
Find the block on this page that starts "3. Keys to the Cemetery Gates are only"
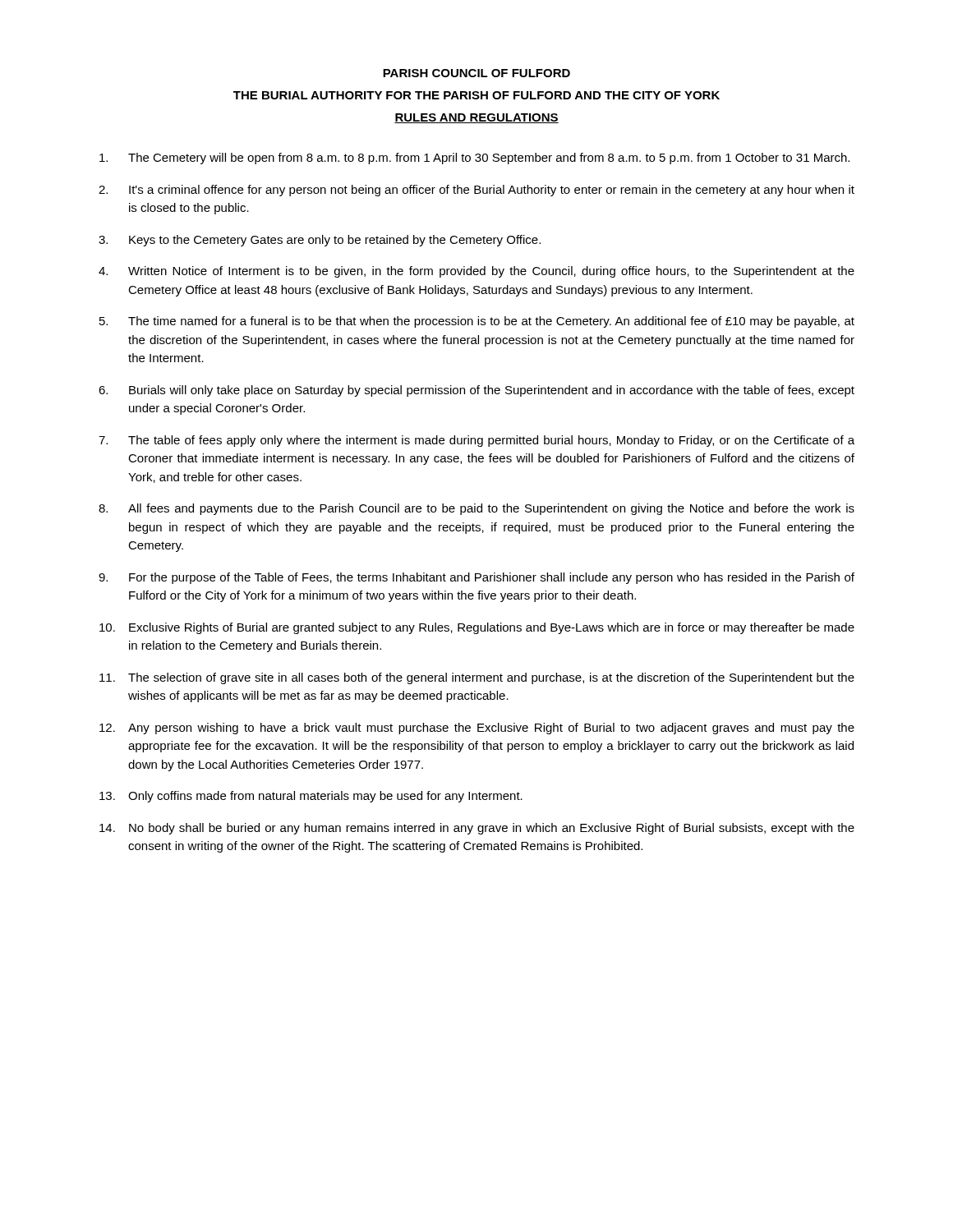click(x=476, y=240)
